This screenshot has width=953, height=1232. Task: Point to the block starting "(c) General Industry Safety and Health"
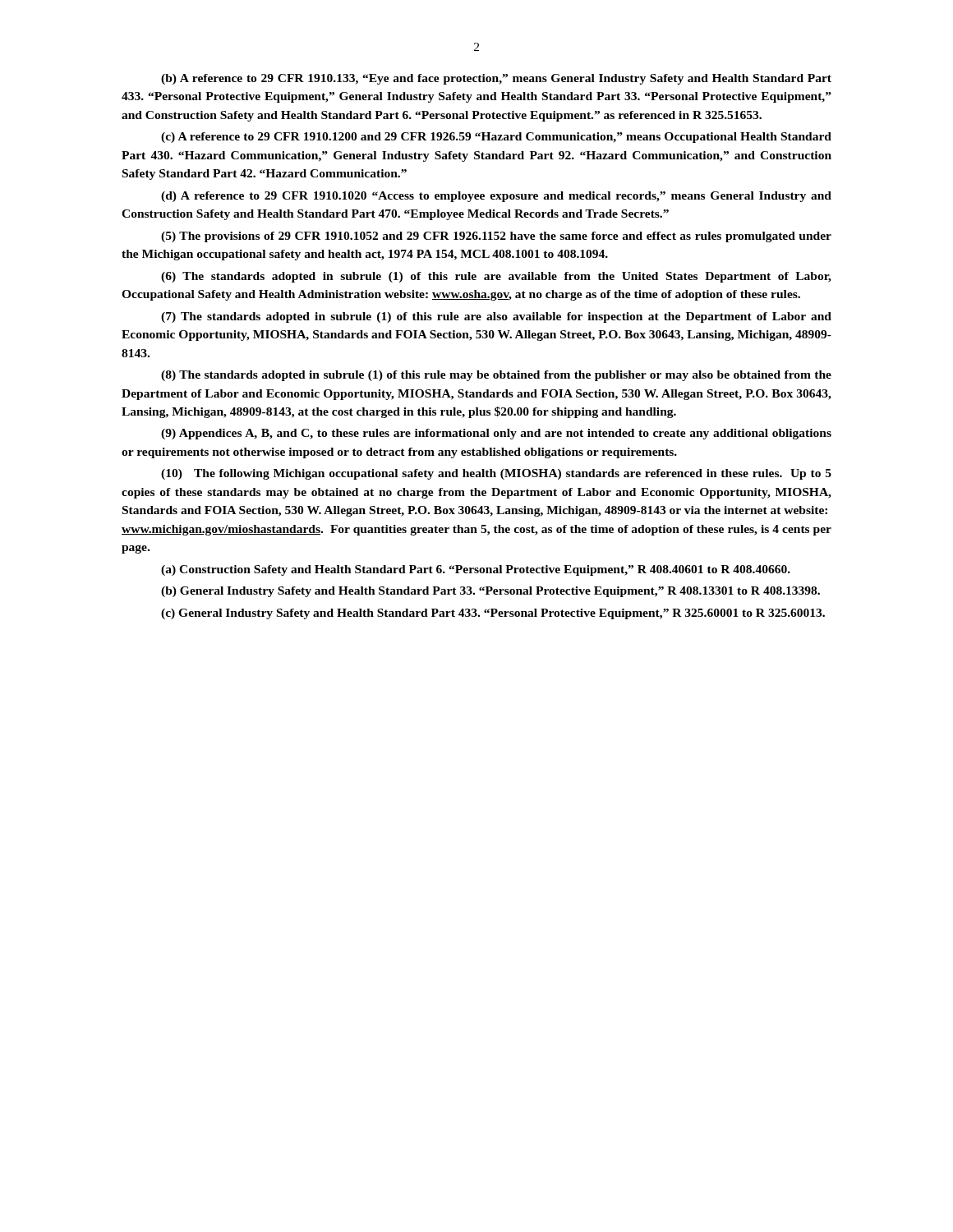tap(476, 613)
